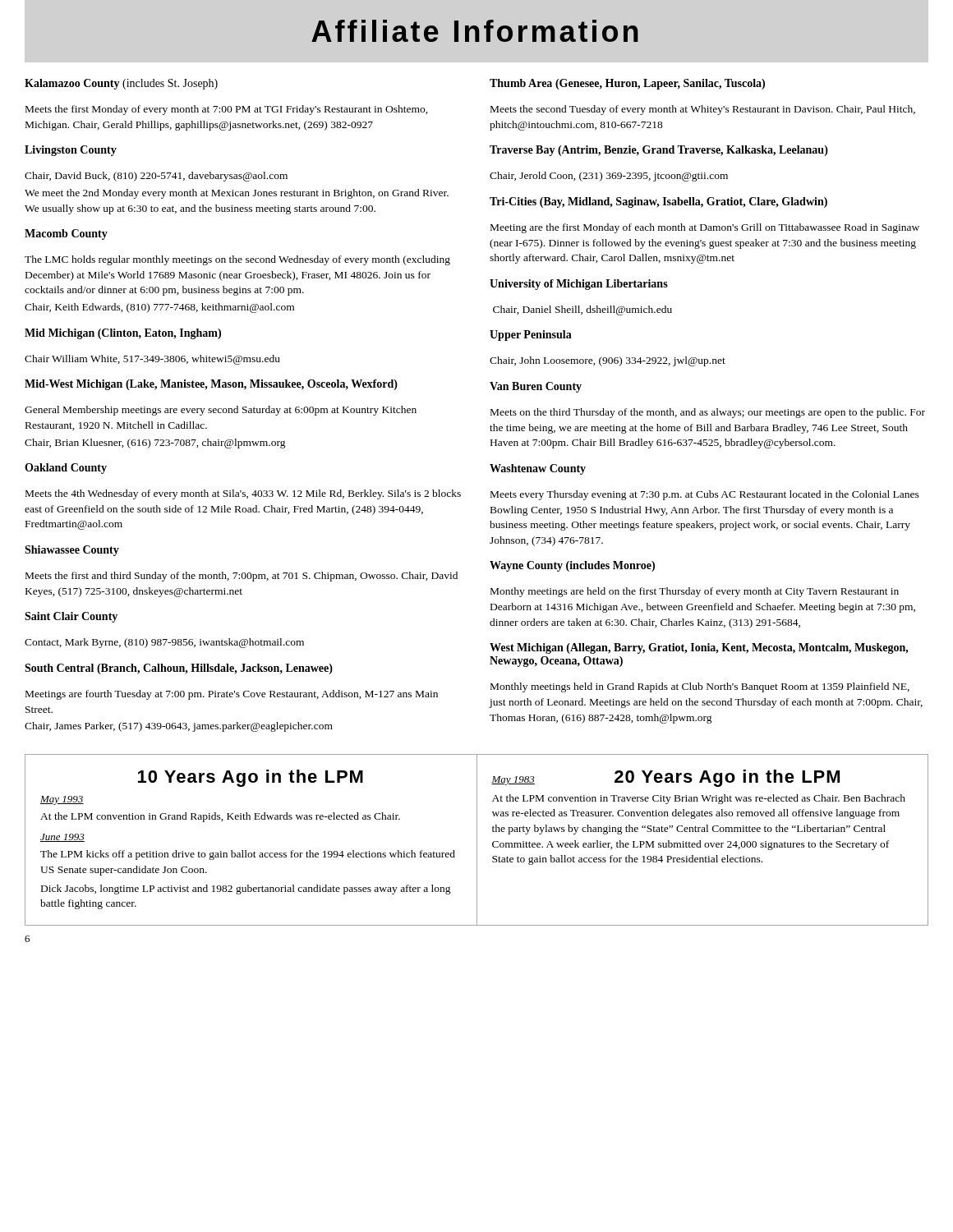Find the section header that reads "University of Michigan Libertarians"
This screenshot has height=1232, width=953.
tap(579, 284)
